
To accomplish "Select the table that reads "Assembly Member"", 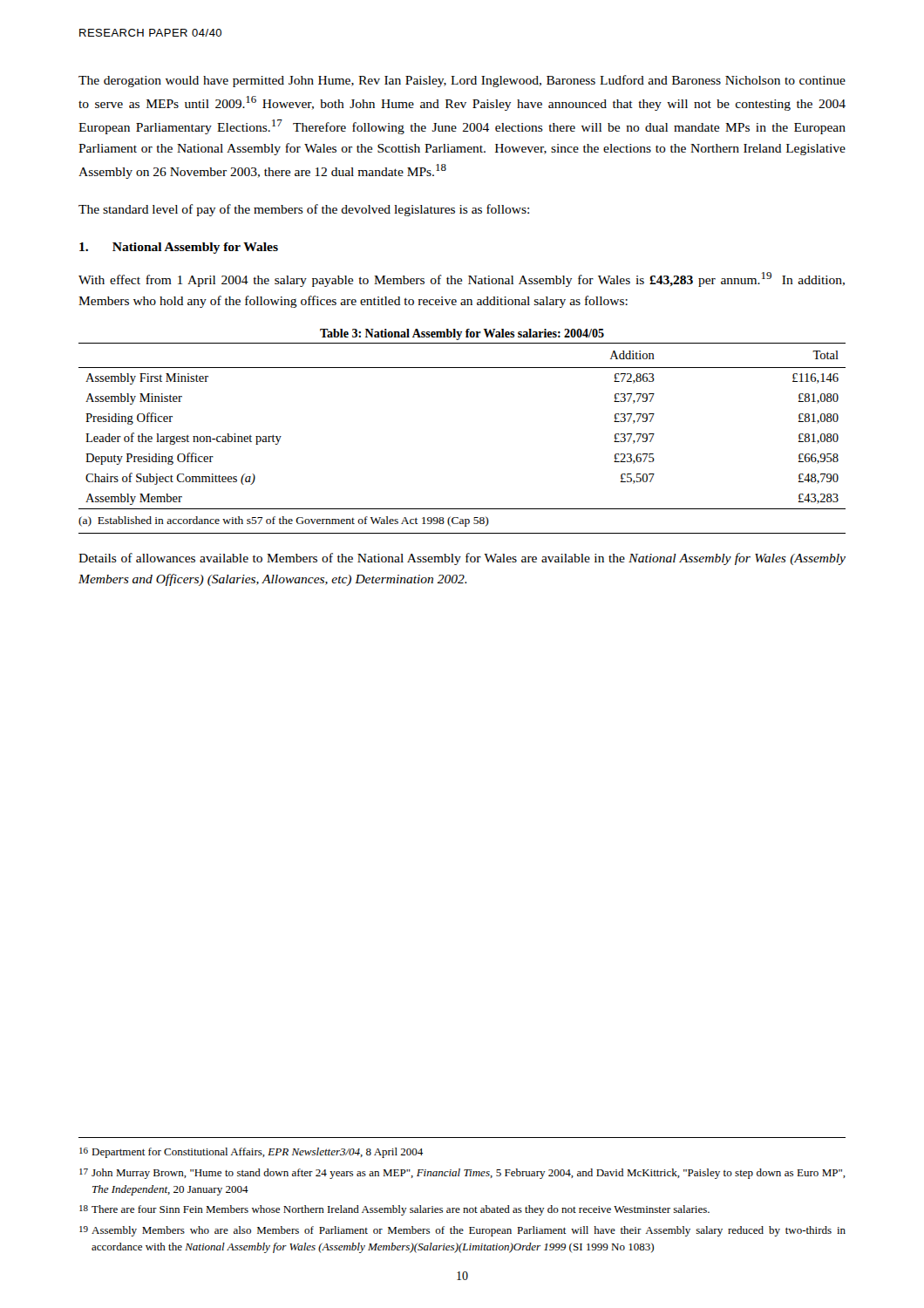I will coord(462,438).
